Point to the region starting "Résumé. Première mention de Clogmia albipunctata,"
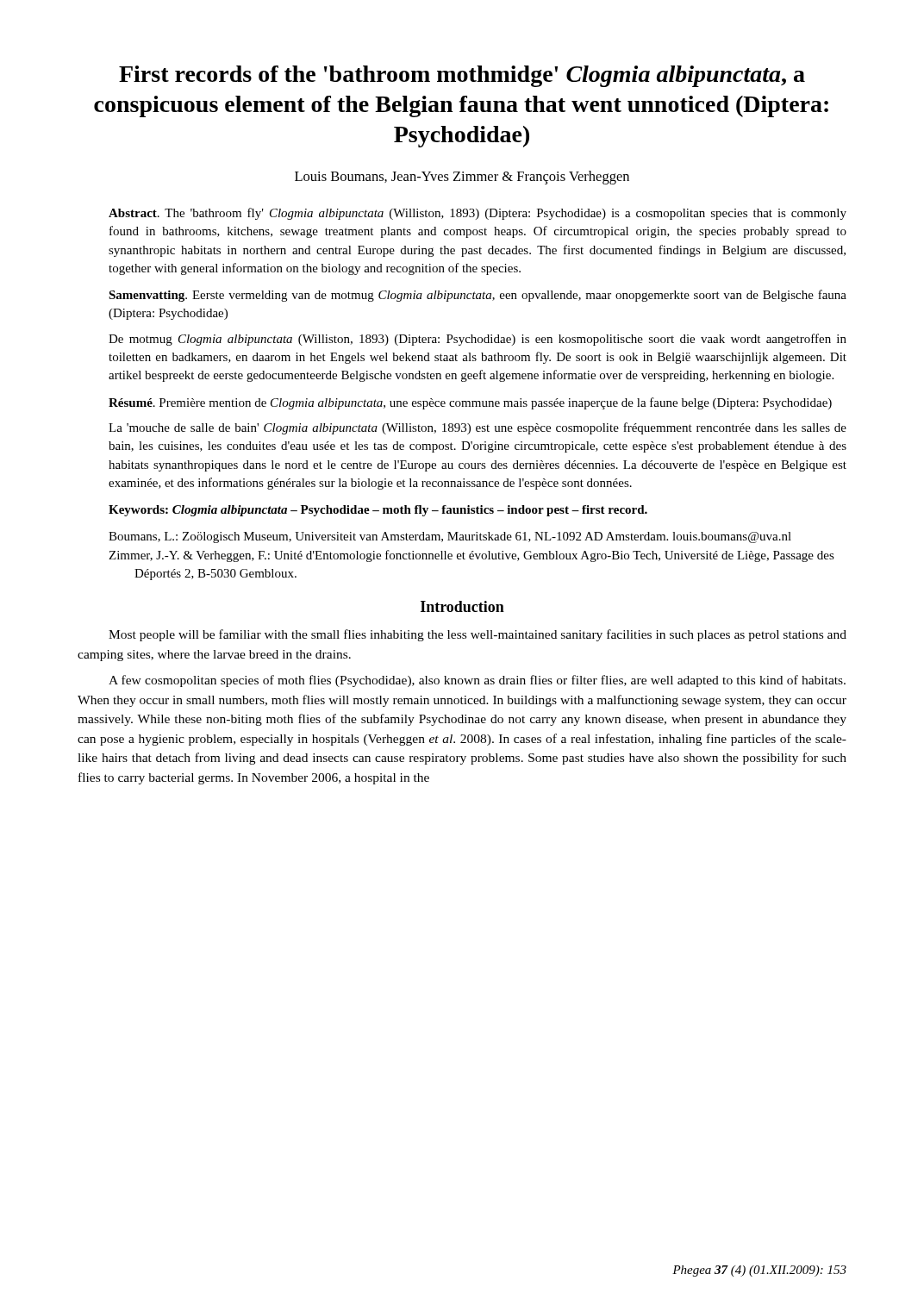 coord(477,443)
